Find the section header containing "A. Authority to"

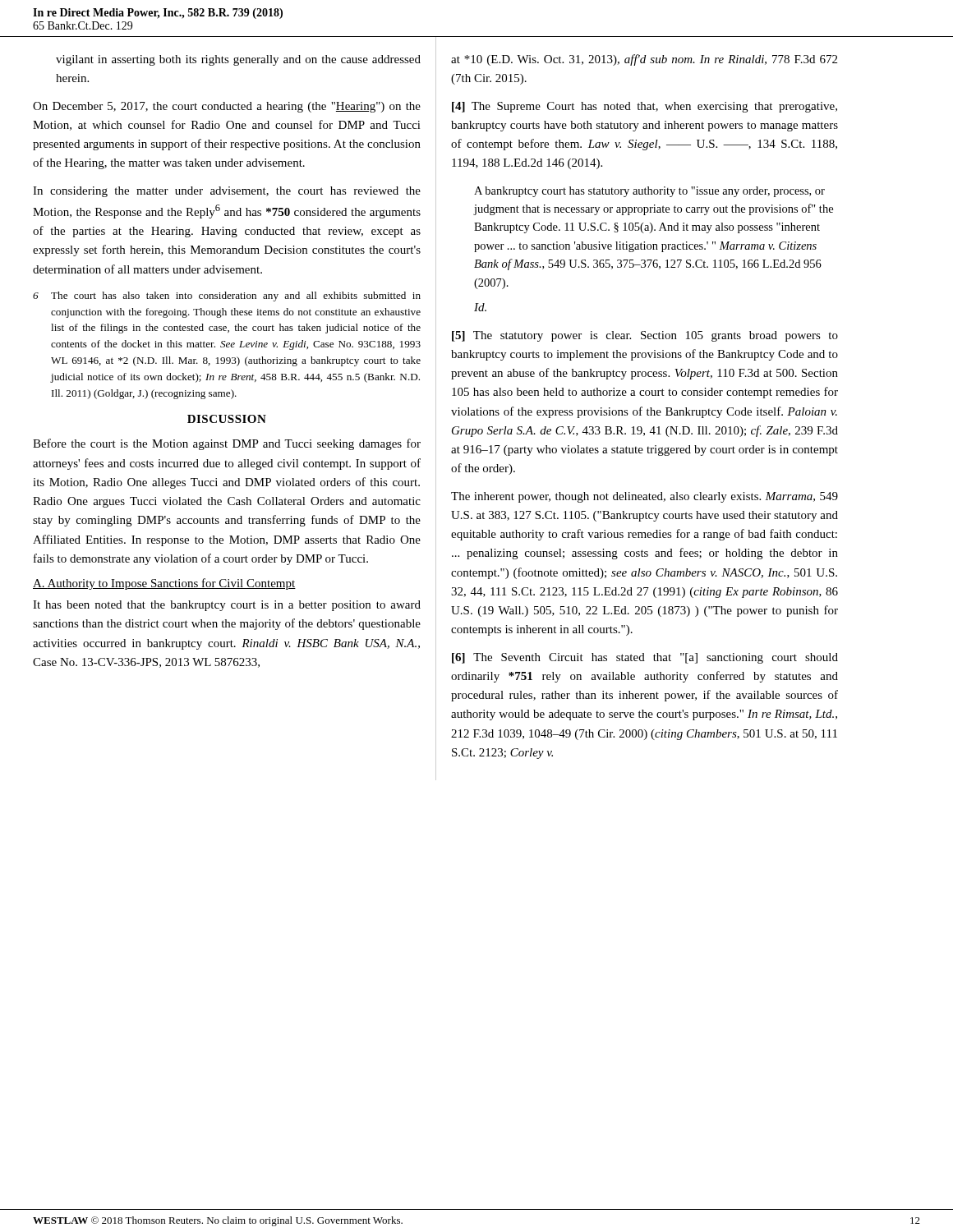164,583
